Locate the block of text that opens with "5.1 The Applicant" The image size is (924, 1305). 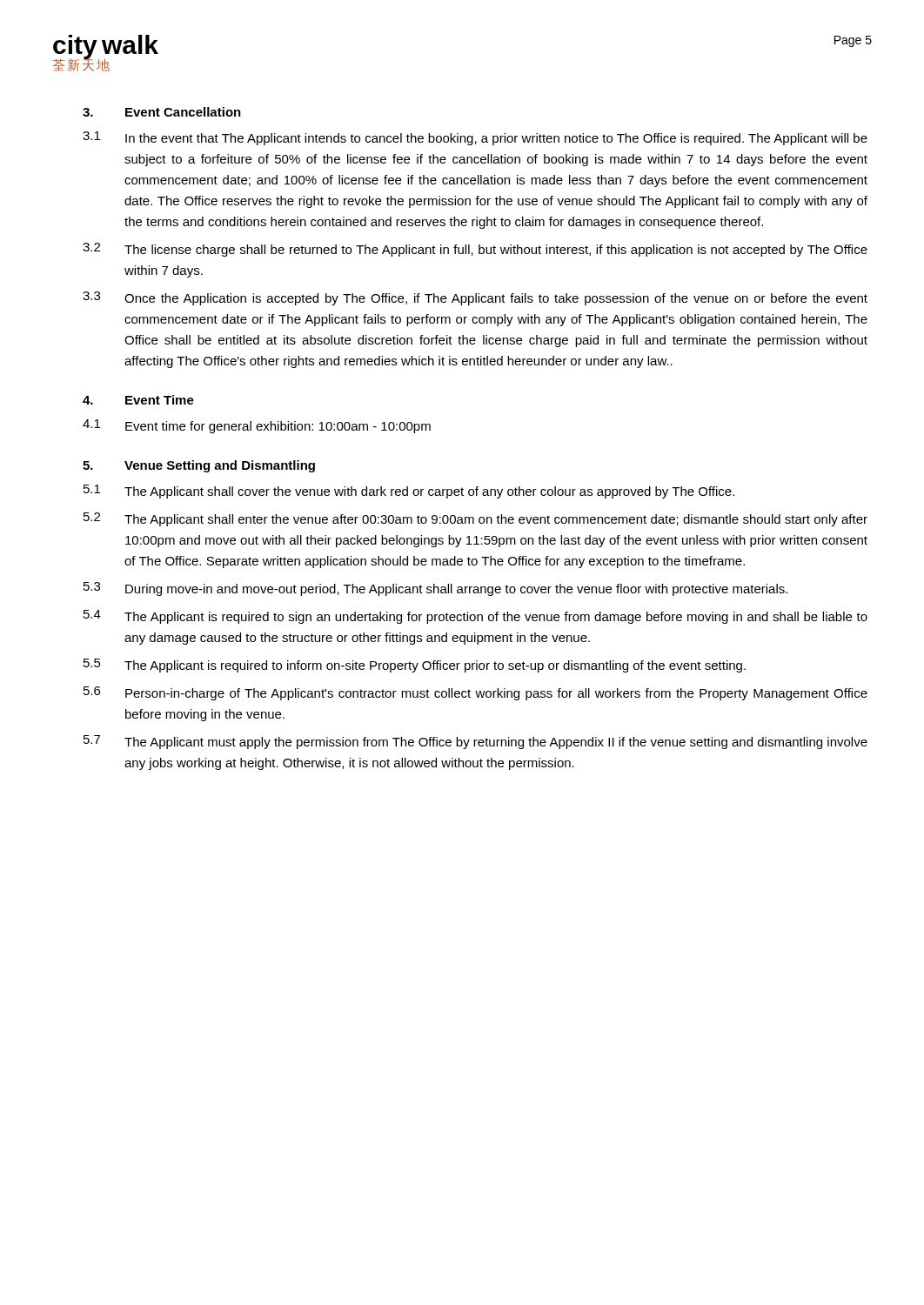[475, 492]
